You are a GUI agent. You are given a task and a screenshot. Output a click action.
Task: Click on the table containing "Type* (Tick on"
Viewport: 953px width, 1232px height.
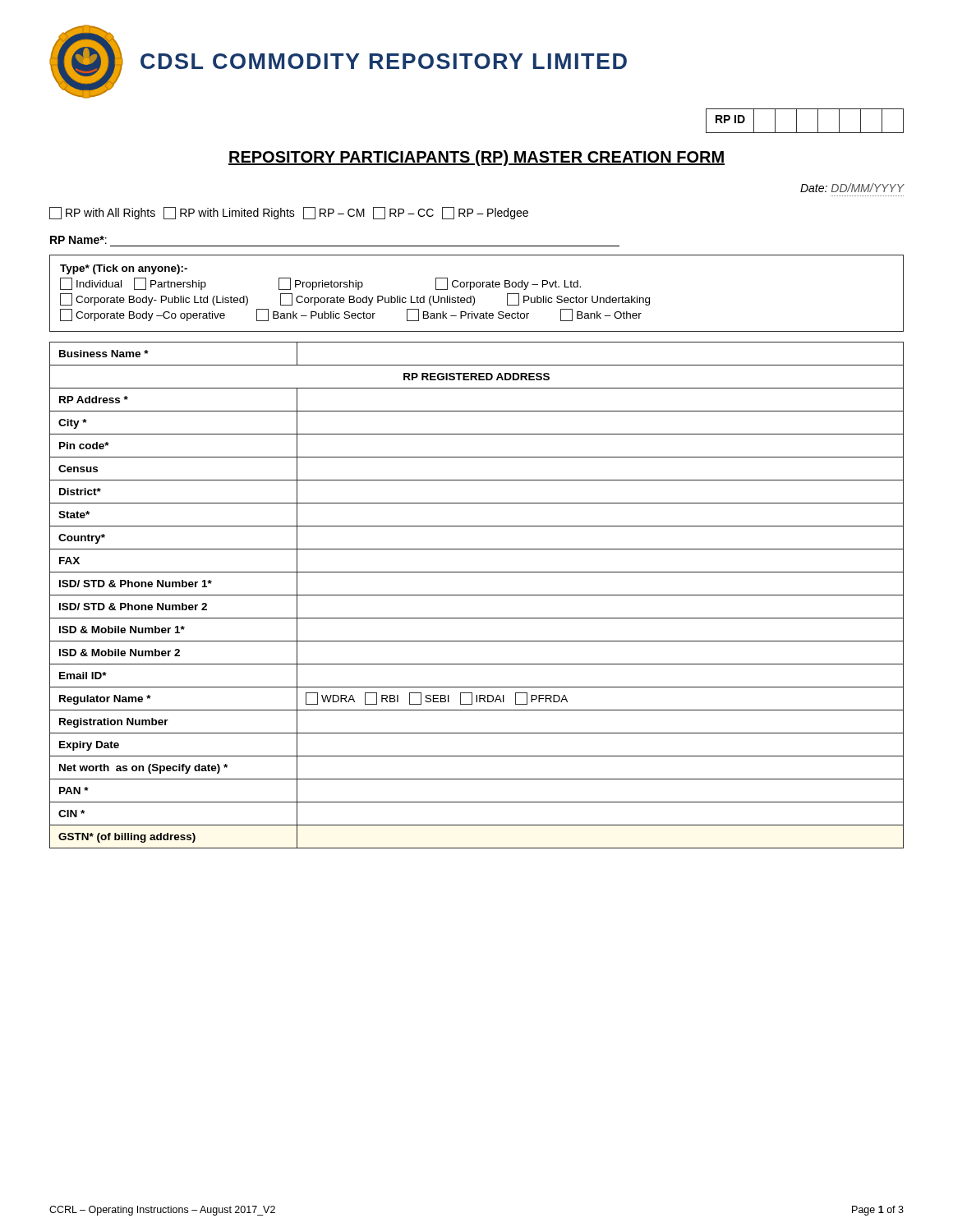476,293
